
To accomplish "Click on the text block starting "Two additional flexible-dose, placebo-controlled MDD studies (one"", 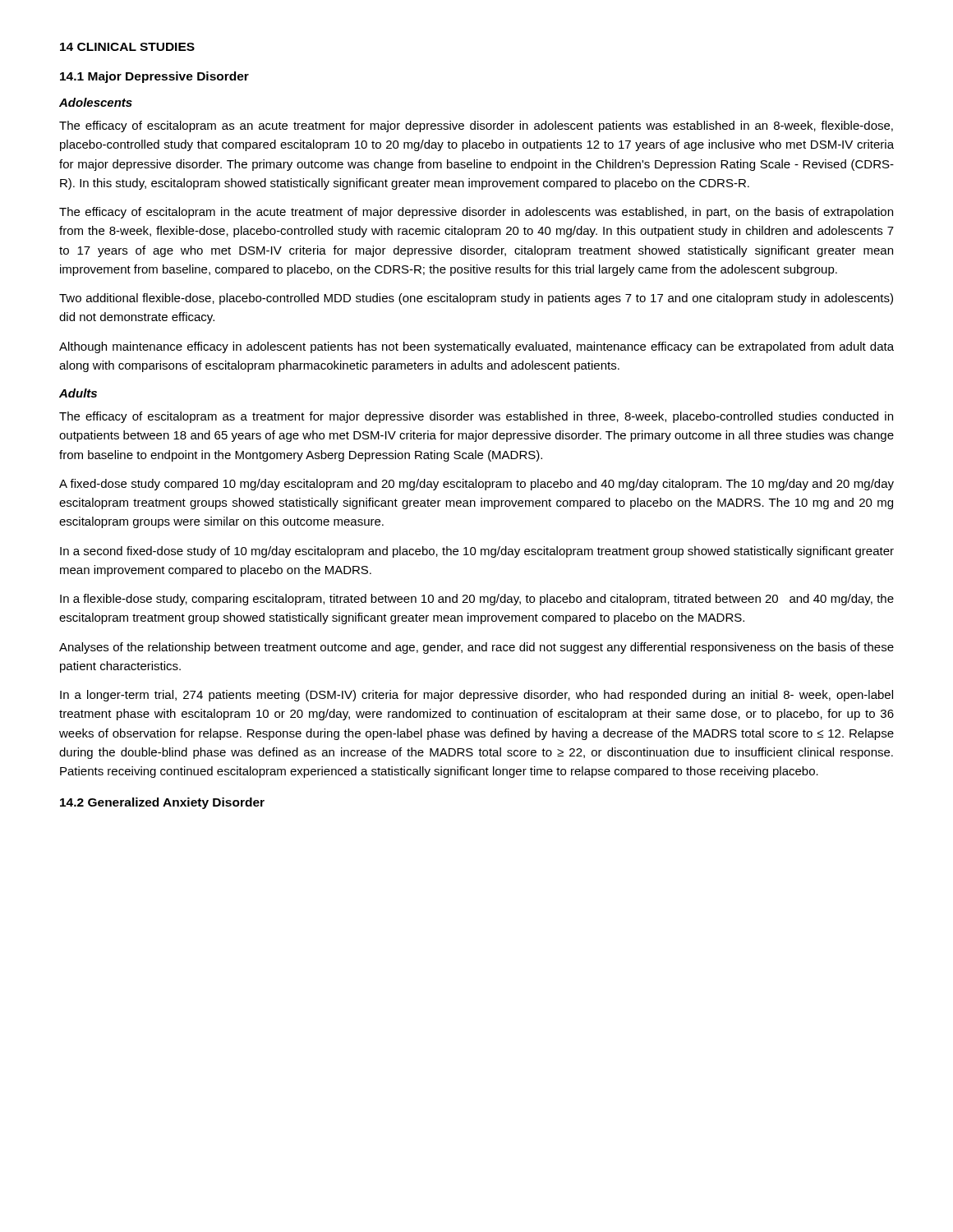I will 476,307.
